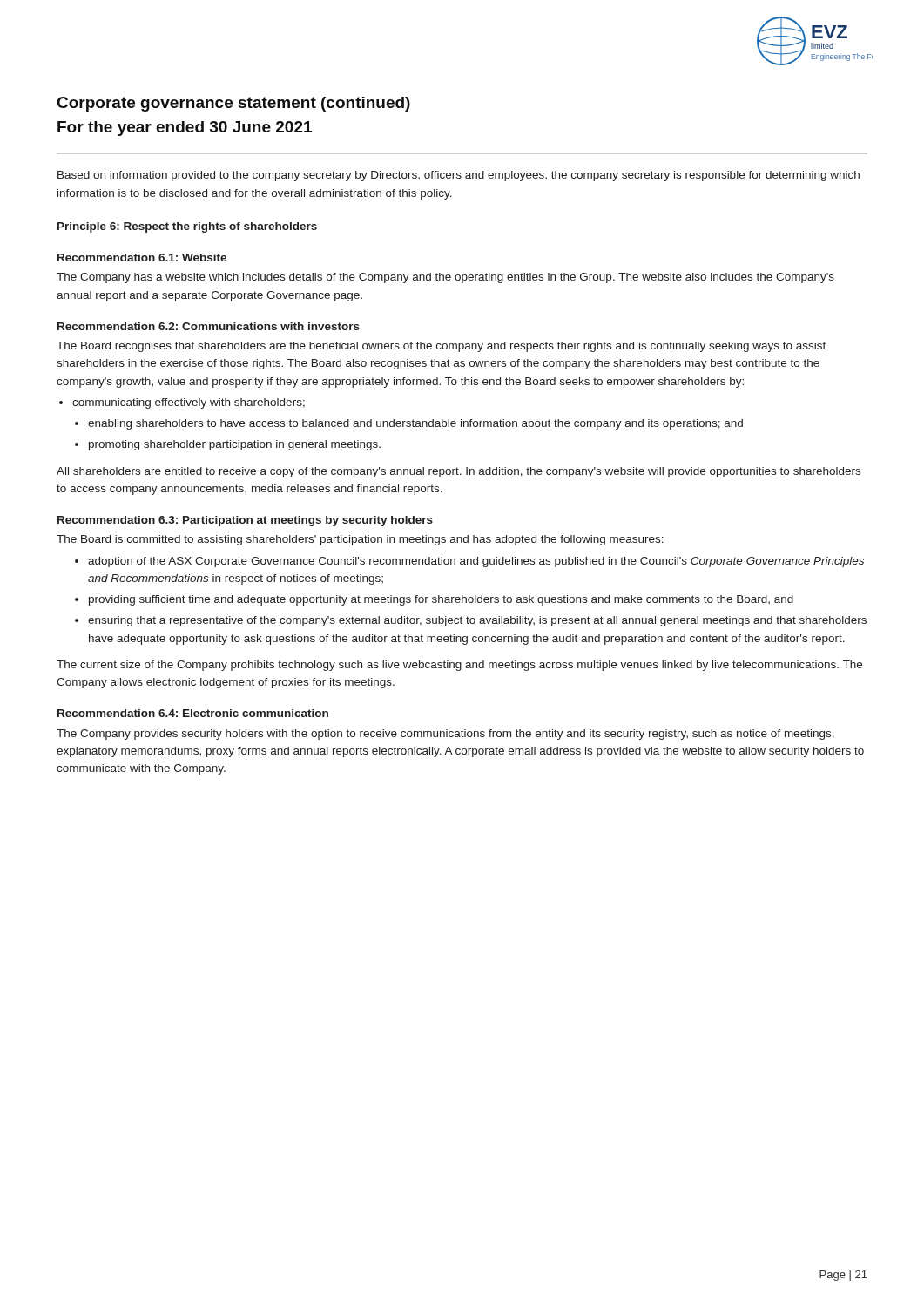The image size is (924, 1307).
Task: Locate the section header that reads "Recommendation 6.2: Communications with investors"
Action: [x=209, y=326]
